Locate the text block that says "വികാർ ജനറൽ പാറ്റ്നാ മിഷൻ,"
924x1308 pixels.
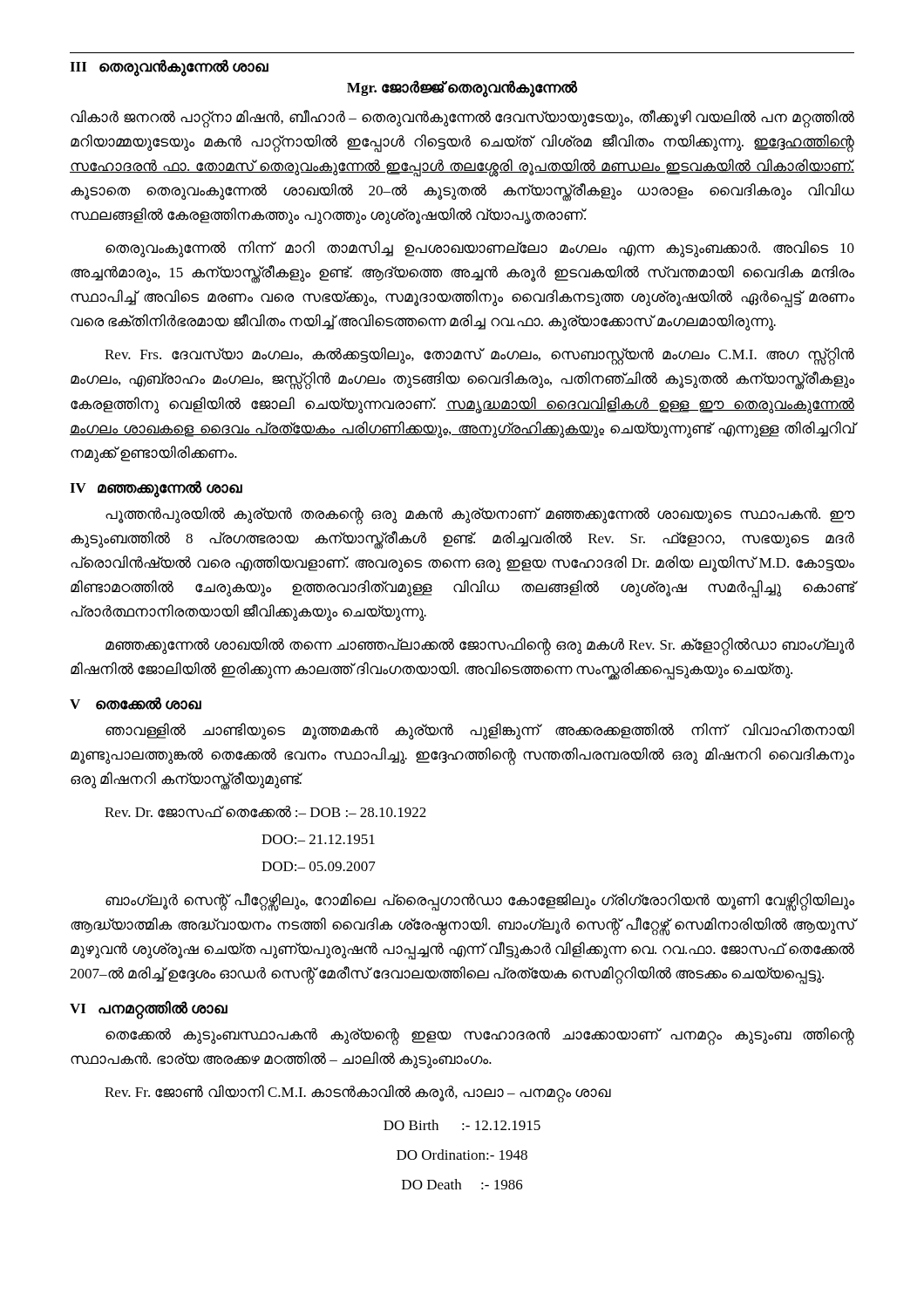point(462,166)
